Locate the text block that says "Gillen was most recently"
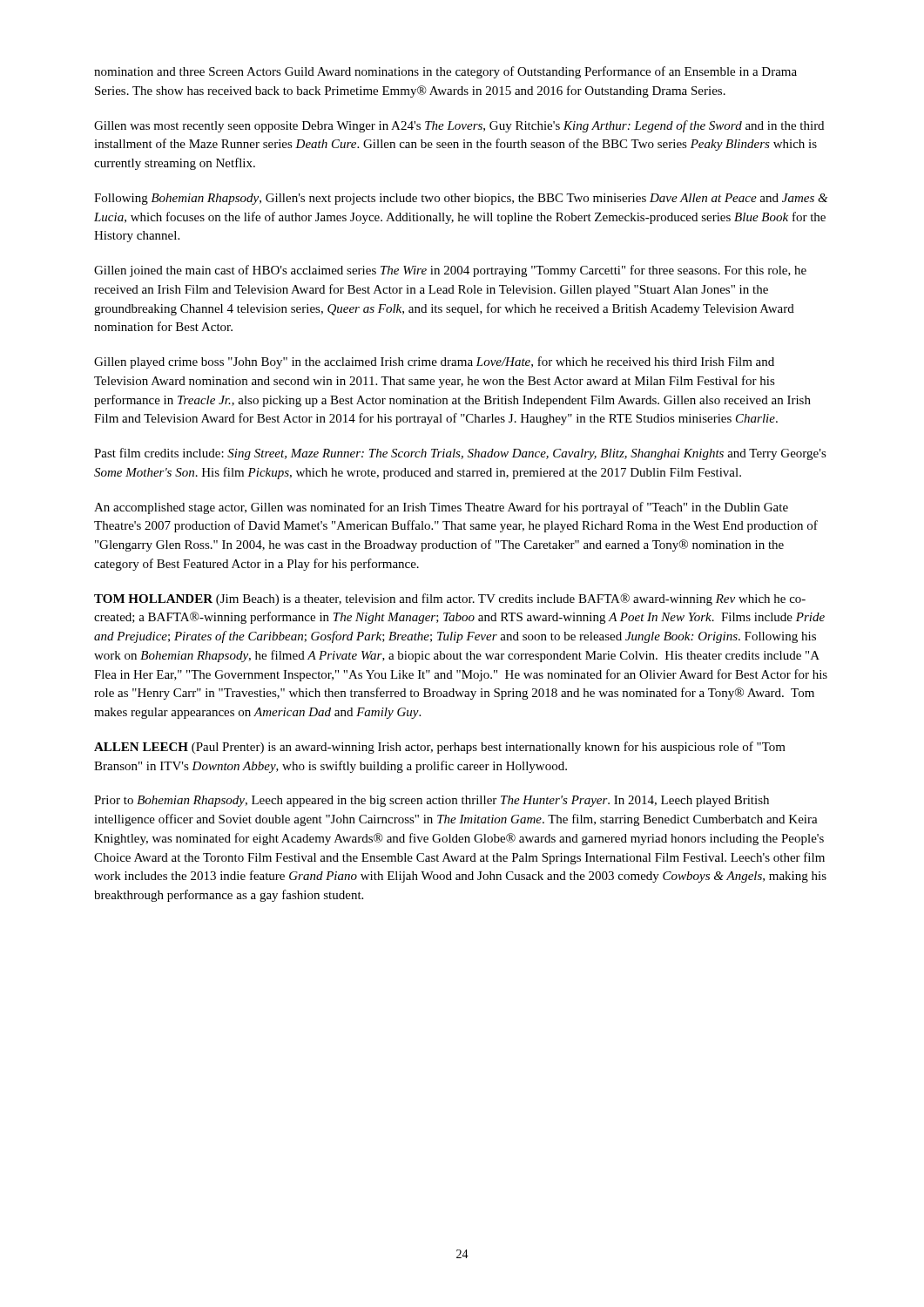This screenshot has width=924, height=1307. click(459, 144)
